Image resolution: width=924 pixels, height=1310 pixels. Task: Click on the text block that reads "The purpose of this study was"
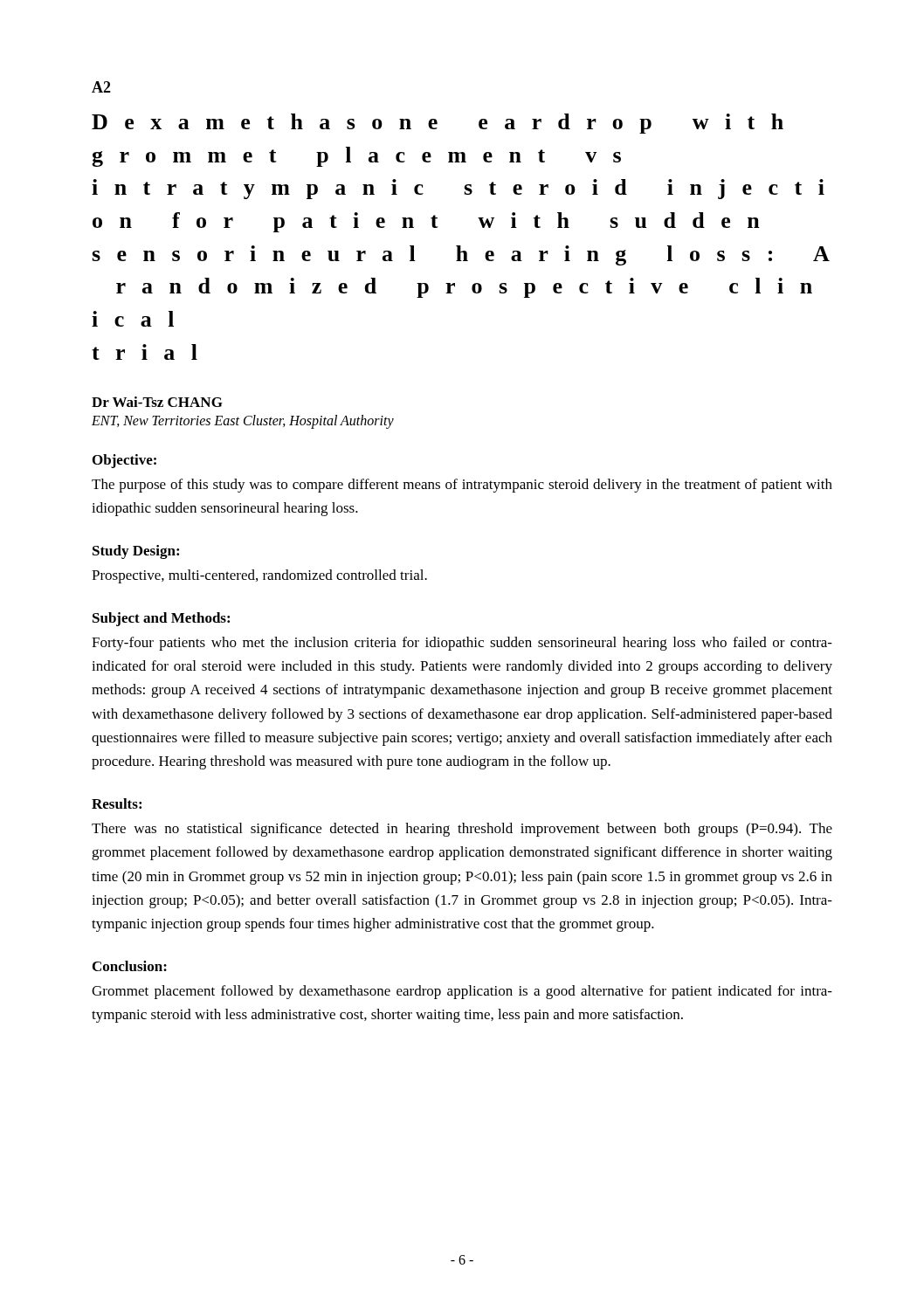pos(462,496)
